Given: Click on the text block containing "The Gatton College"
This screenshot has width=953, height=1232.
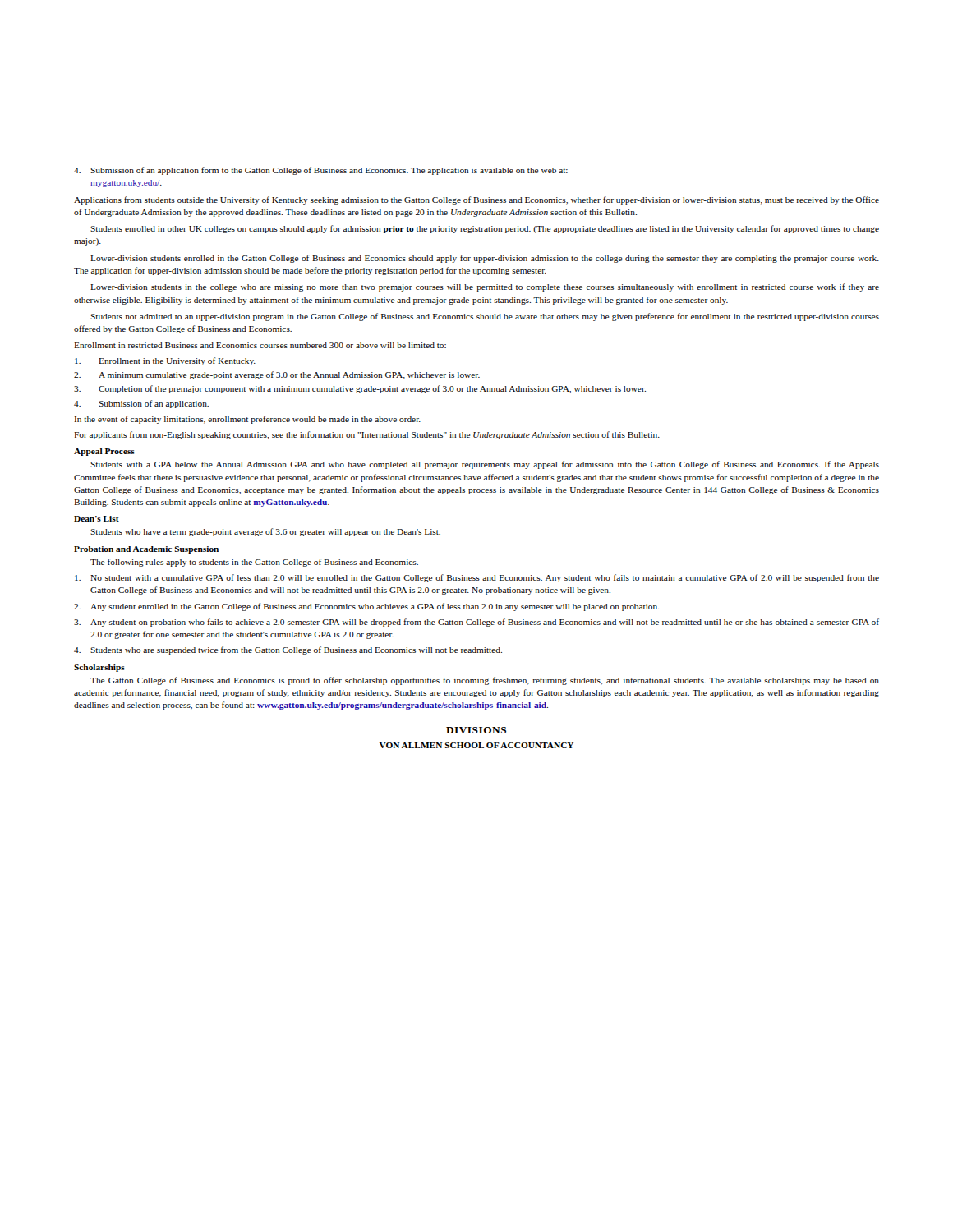Looking at the screenshot, I should pos(476,692).
